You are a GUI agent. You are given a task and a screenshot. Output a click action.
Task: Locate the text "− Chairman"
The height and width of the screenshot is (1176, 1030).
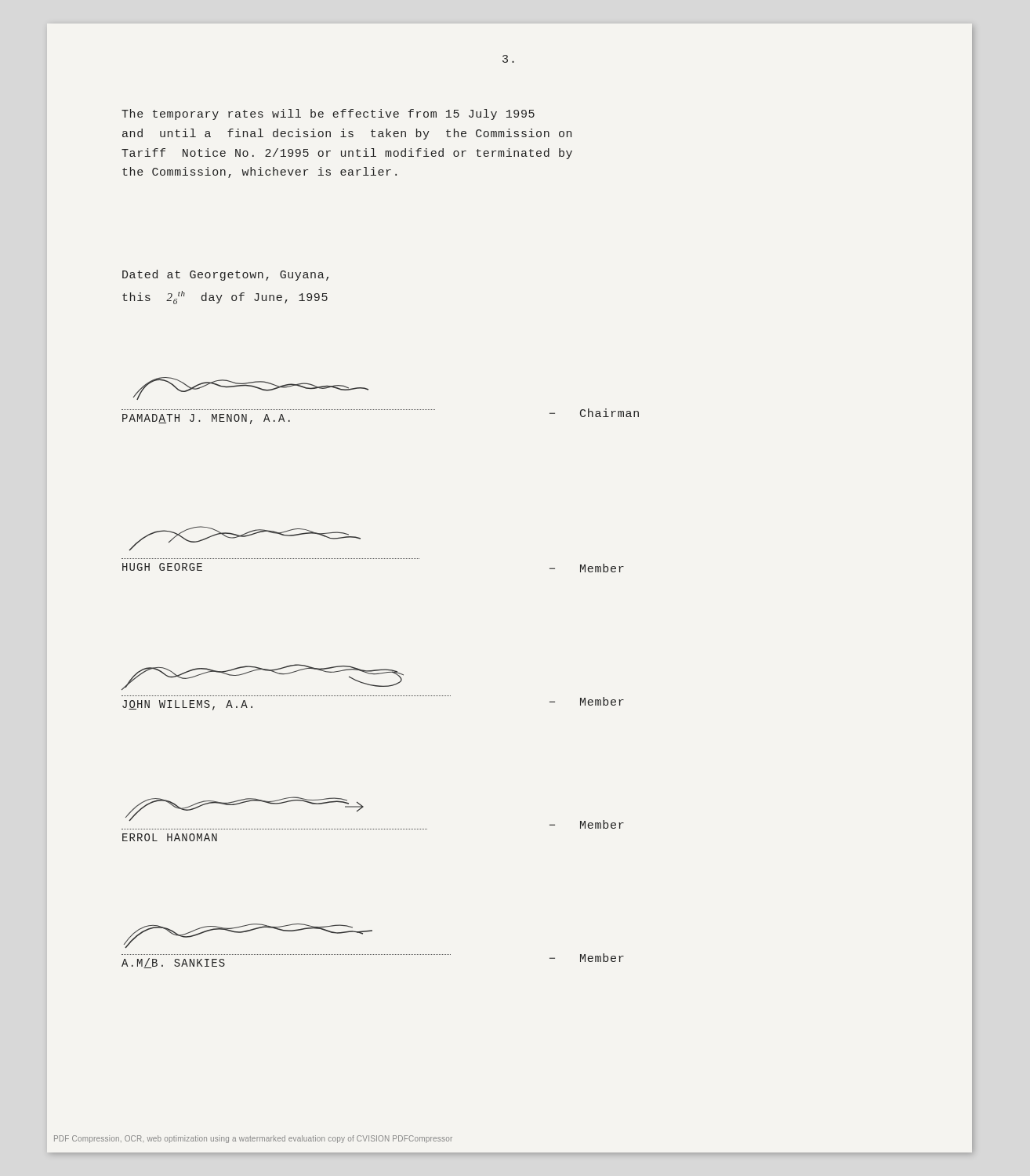tap(595, 414)
